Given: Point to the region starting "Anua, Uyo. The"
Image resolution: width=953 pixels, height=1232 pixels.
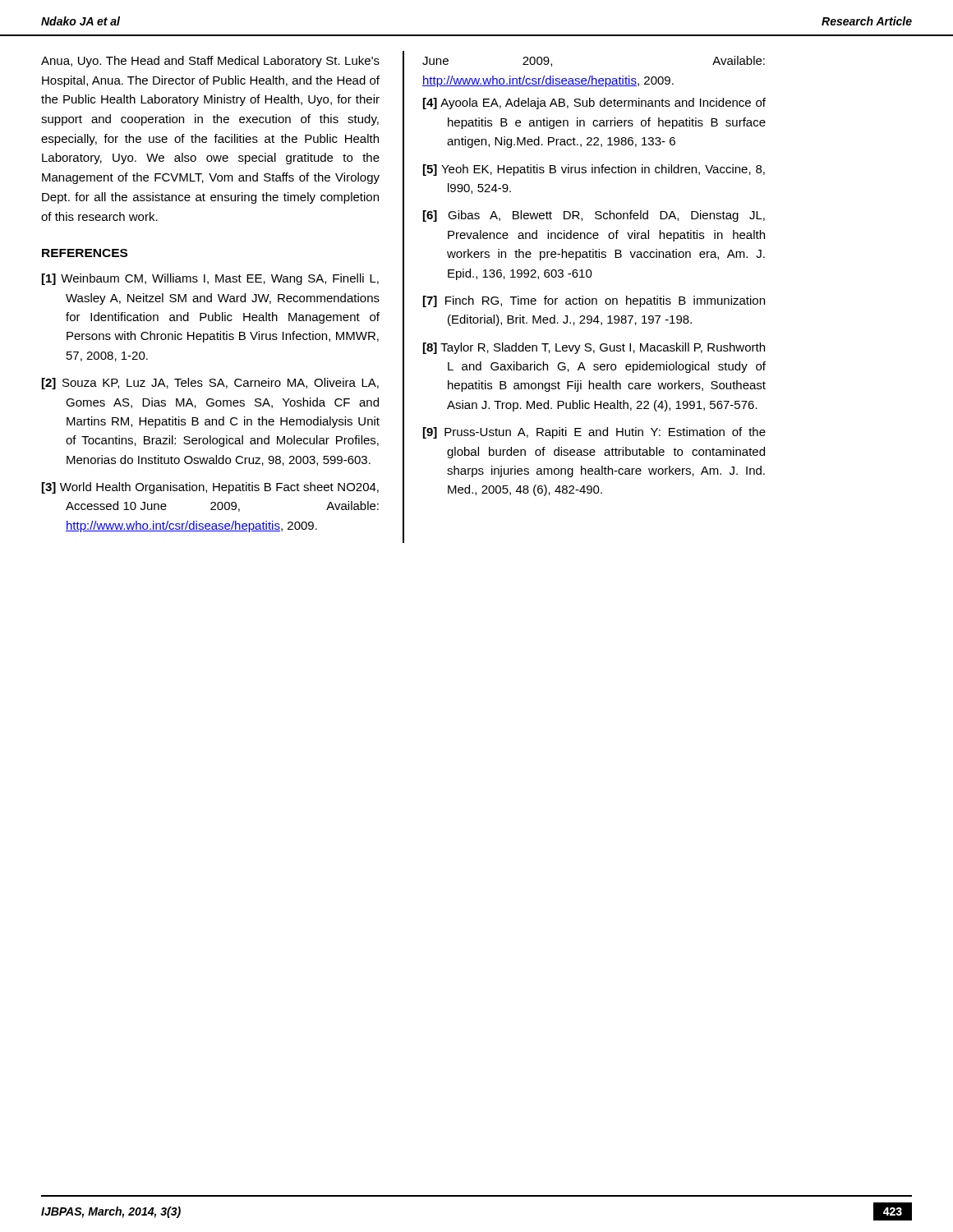Looking at the screenshot, I should 210,138.
